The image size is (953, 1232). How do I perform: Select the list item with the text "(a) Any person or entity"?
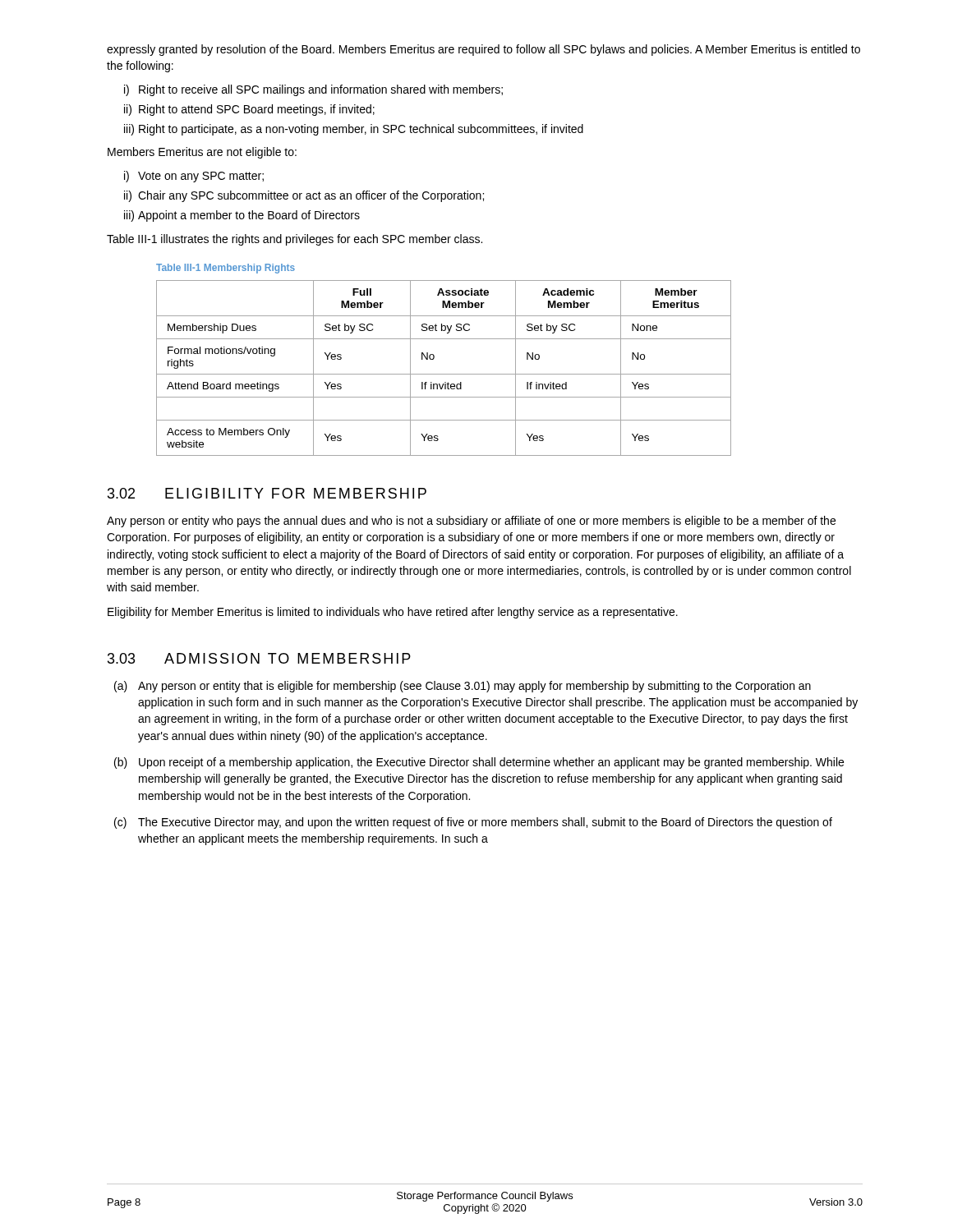485,711
